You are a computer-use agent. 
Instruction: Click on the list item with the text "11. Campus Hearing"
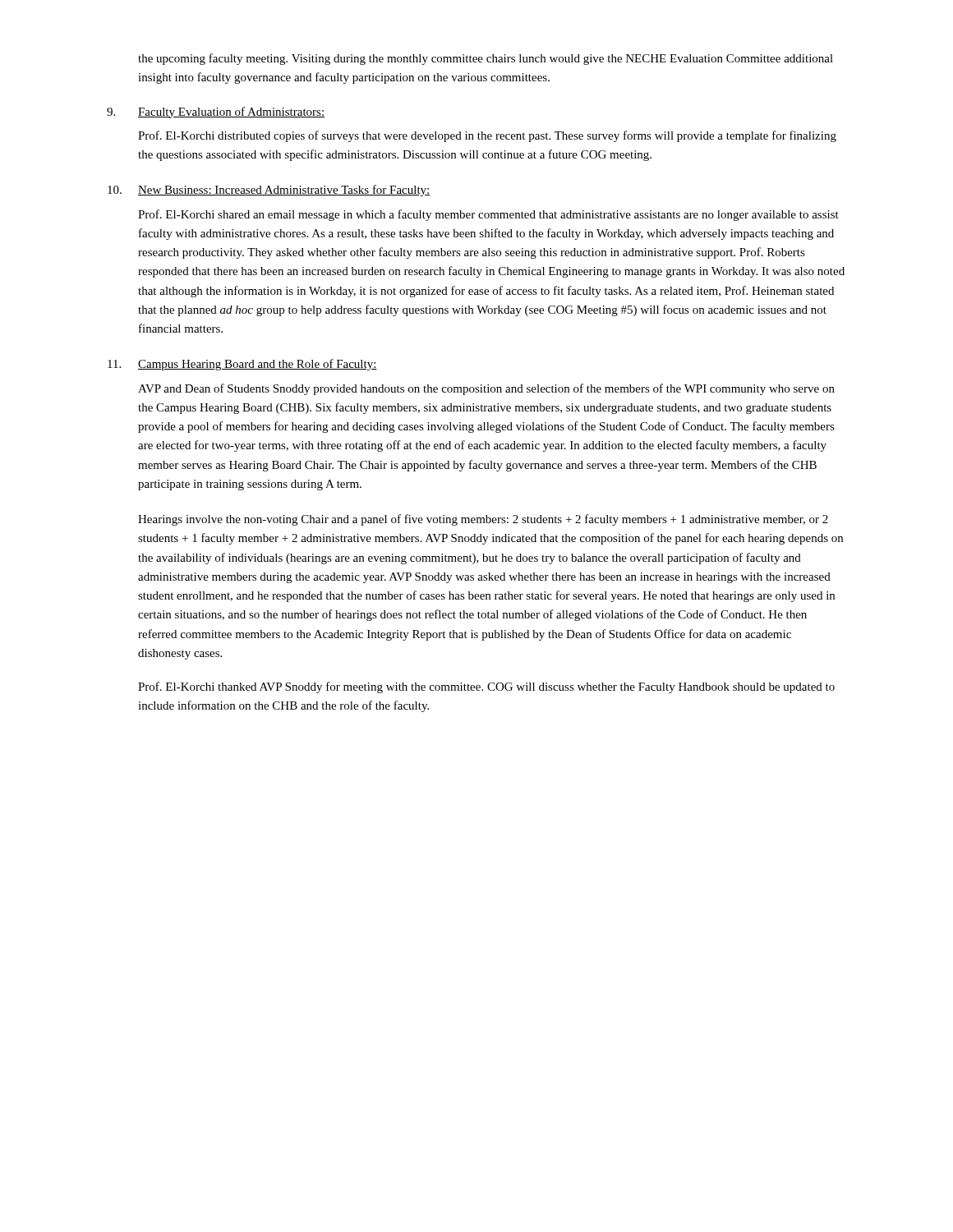tap(476, 427)
